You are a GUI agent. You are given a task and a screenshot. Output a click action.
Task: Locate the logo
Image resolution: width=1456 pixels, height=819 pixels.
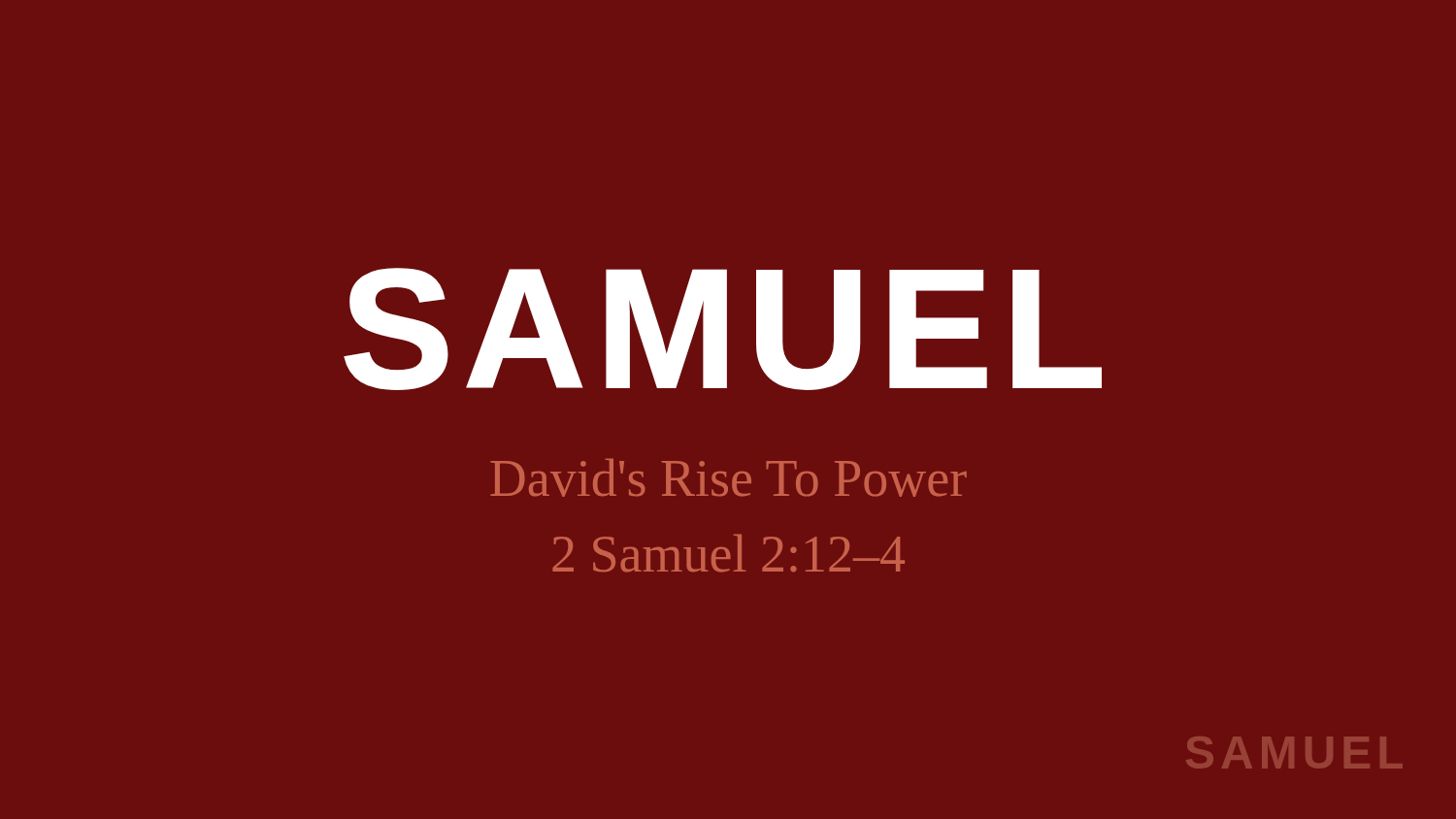pos(1291,752)
